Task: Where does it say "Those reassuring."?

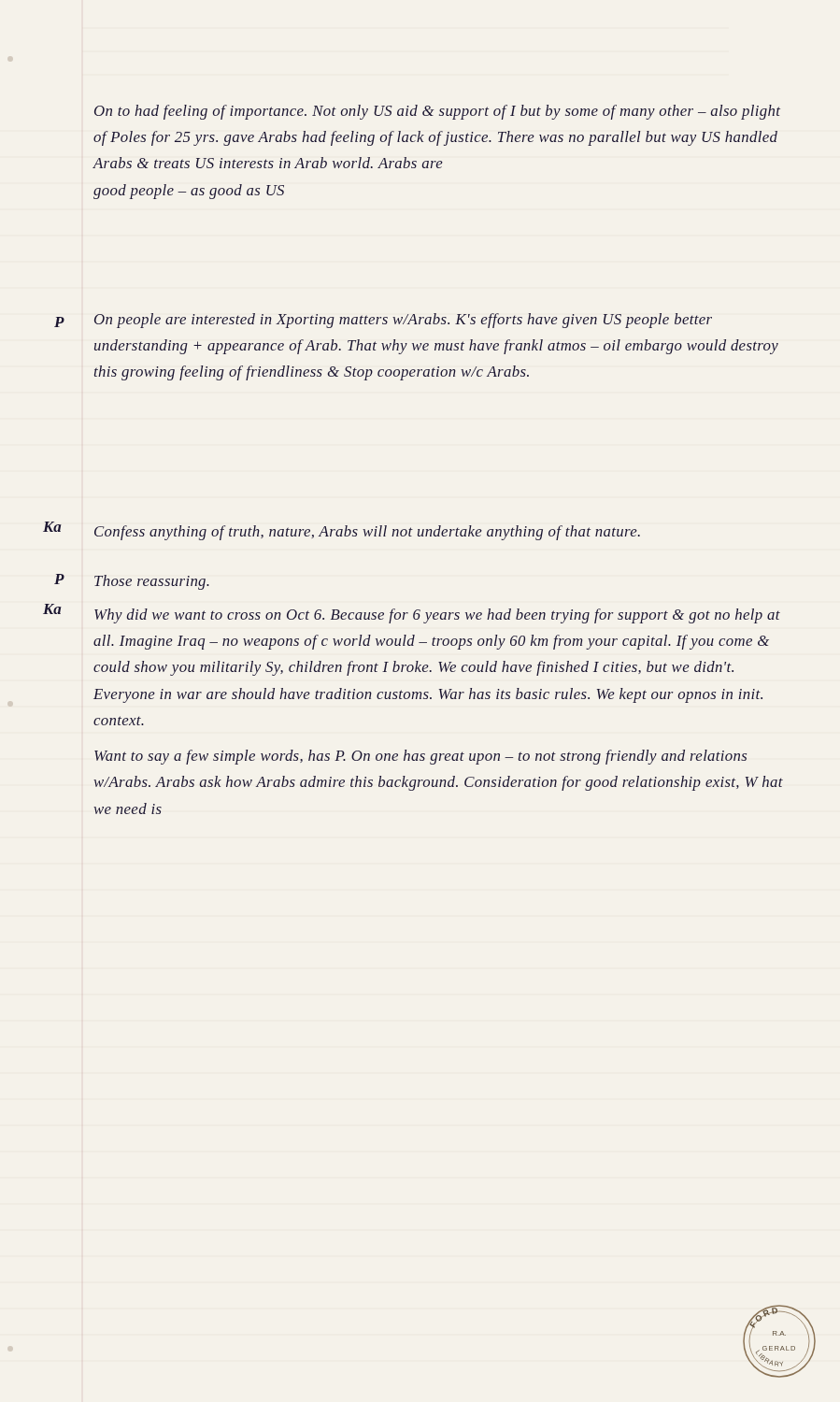Action: pyautogui.click(x=152, y=582)
